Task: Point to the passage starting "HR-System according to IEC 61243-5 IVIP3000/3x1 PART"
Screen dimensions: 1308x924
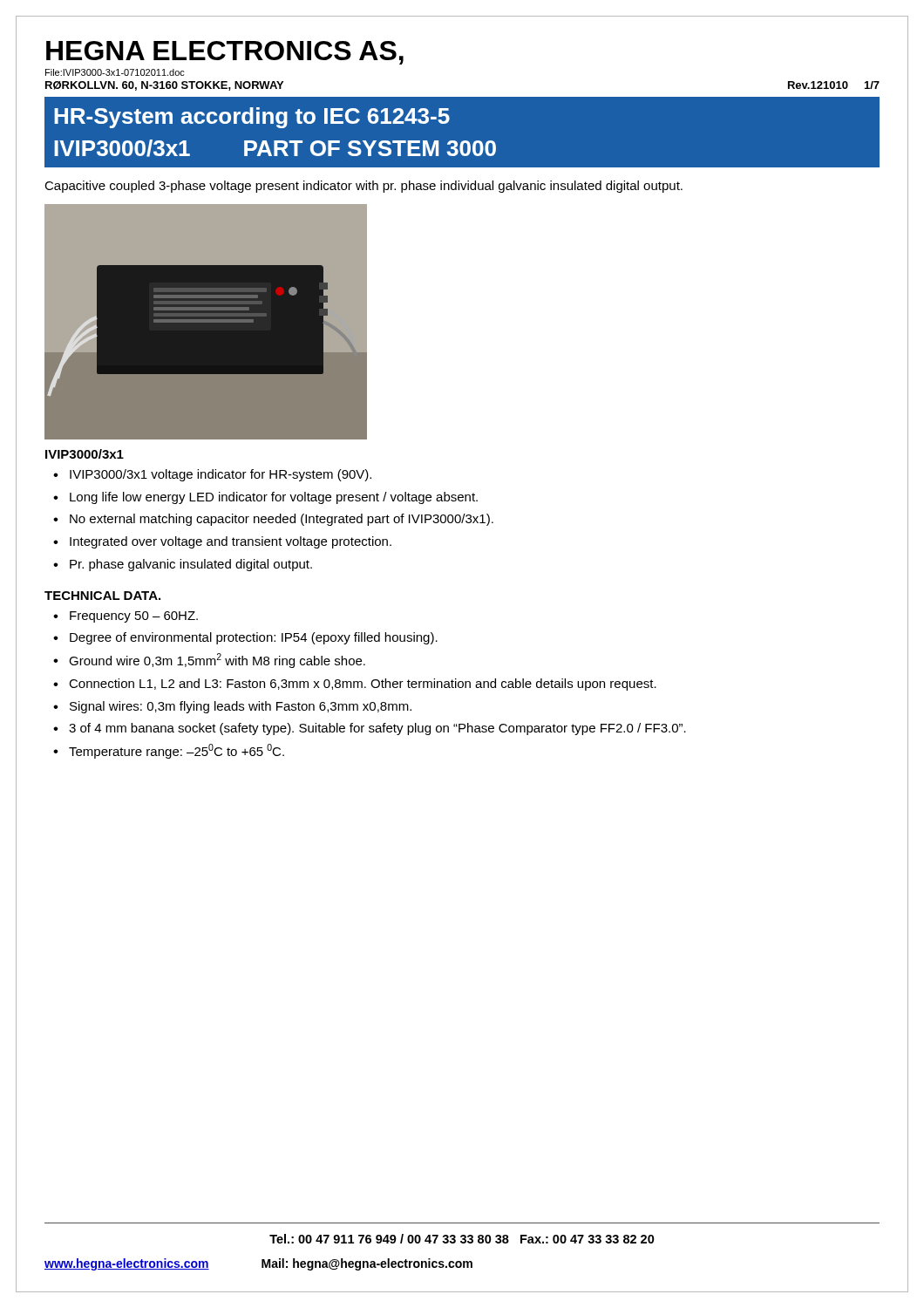Action: tap(462, 132)
